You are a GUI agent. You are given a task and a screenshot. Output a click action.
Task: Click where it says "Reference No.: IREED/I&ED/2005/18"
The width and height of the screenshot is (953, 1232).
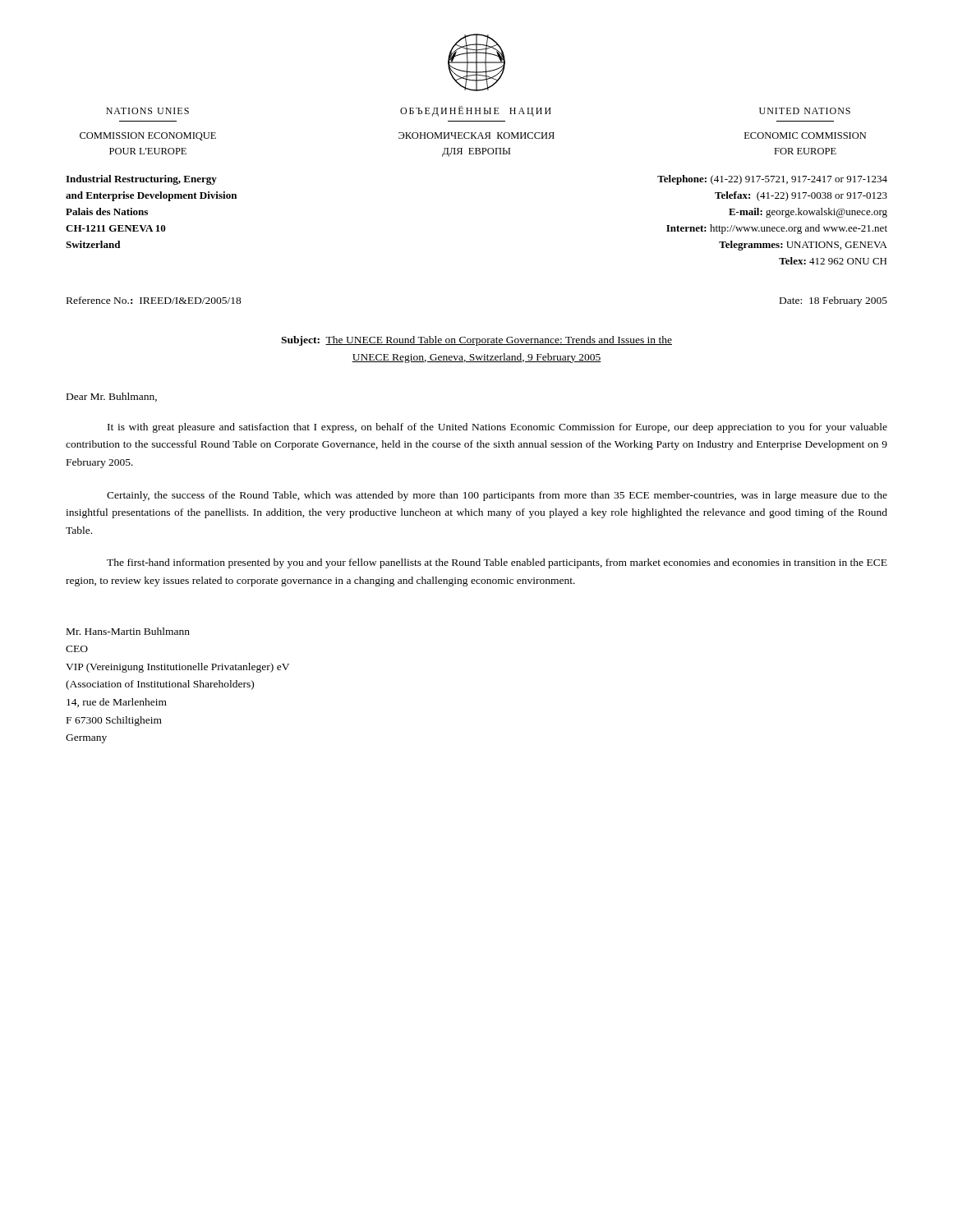pyautogui.click(x=154, y=300)
